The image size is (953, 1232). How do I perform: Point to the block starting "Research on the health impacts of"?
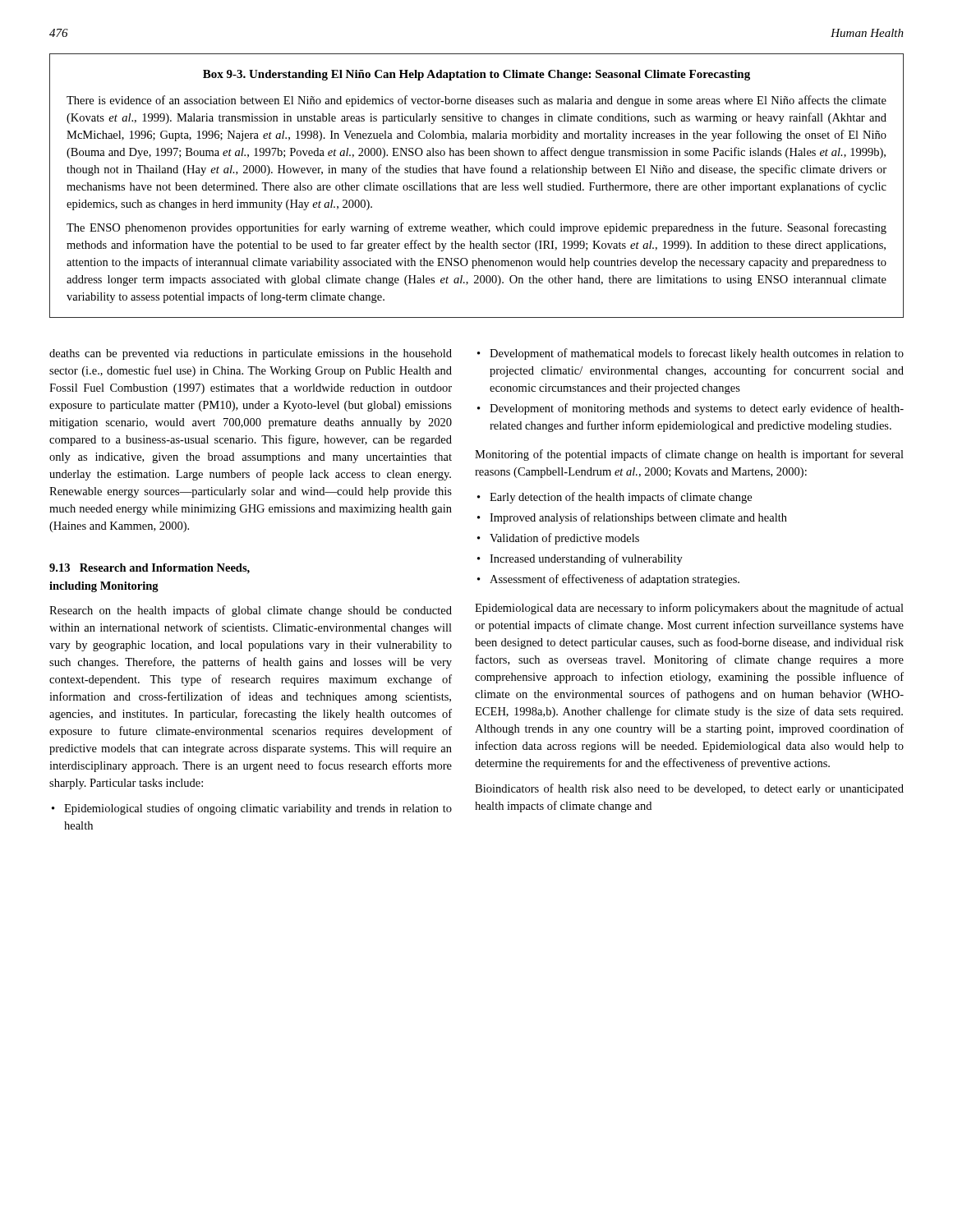click(251, 696)
